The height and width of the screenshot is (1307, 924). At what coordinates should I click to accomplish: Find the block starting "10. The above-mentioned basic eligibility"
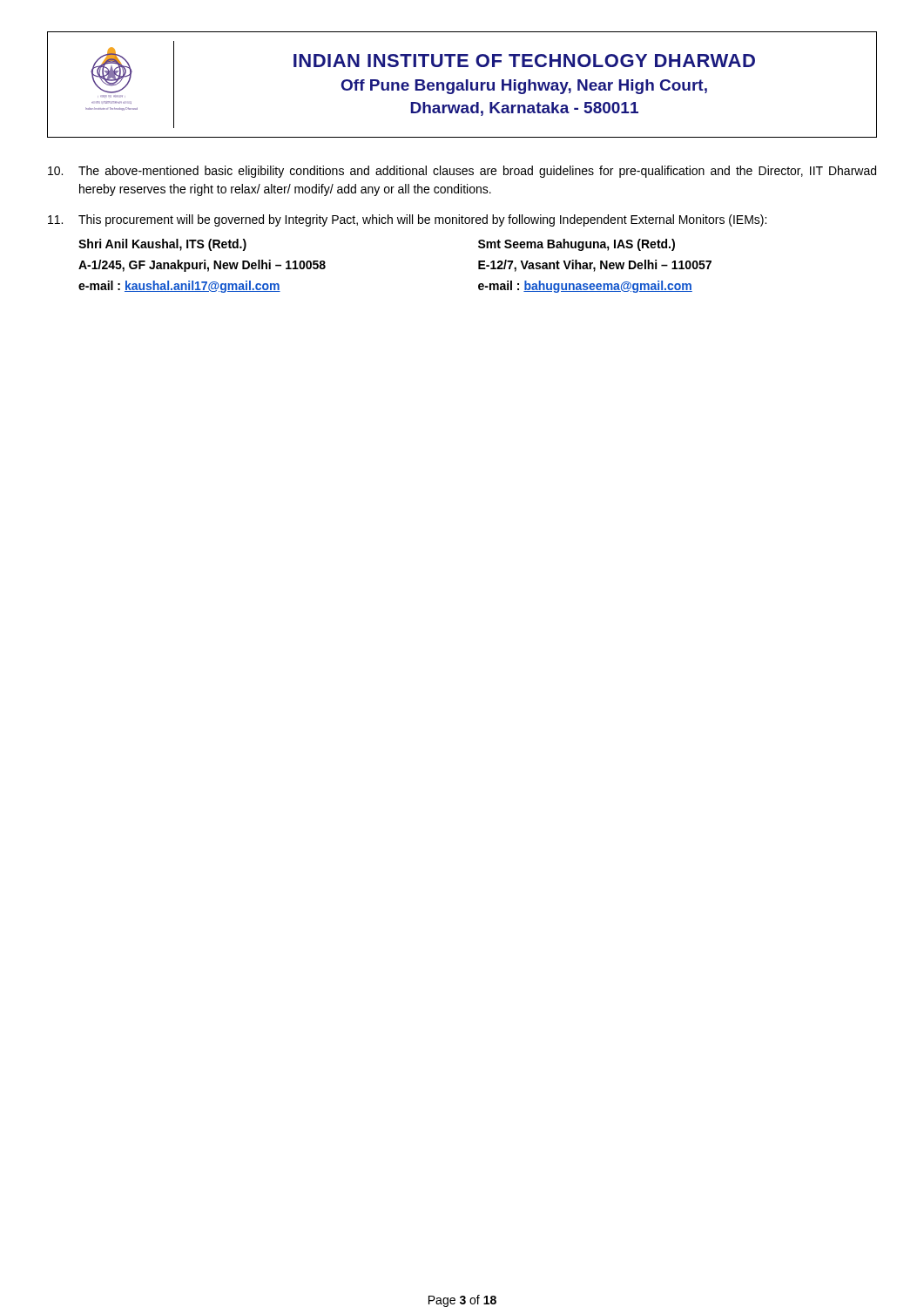point(462,180)
